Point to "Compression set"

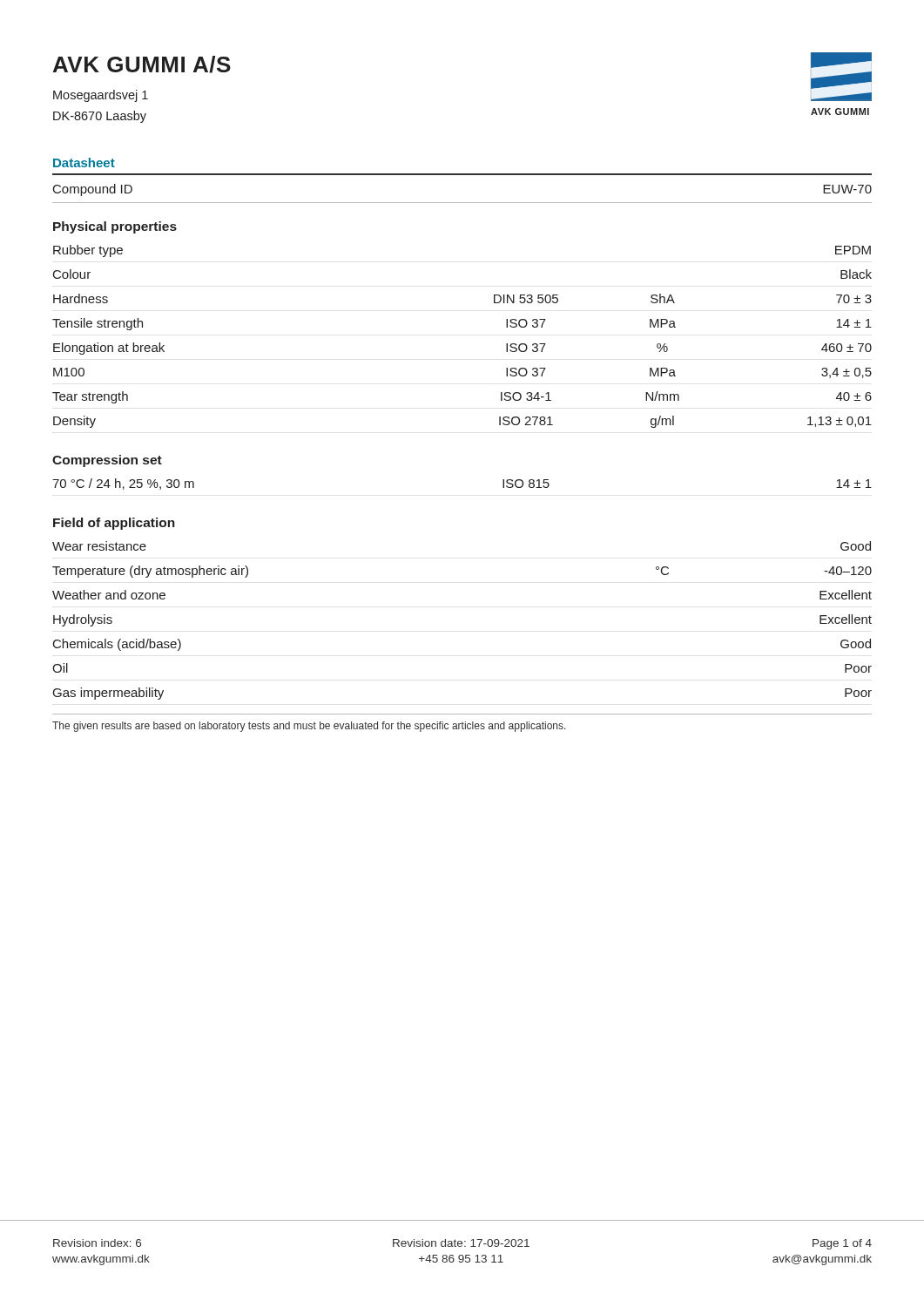click(107, 460)
